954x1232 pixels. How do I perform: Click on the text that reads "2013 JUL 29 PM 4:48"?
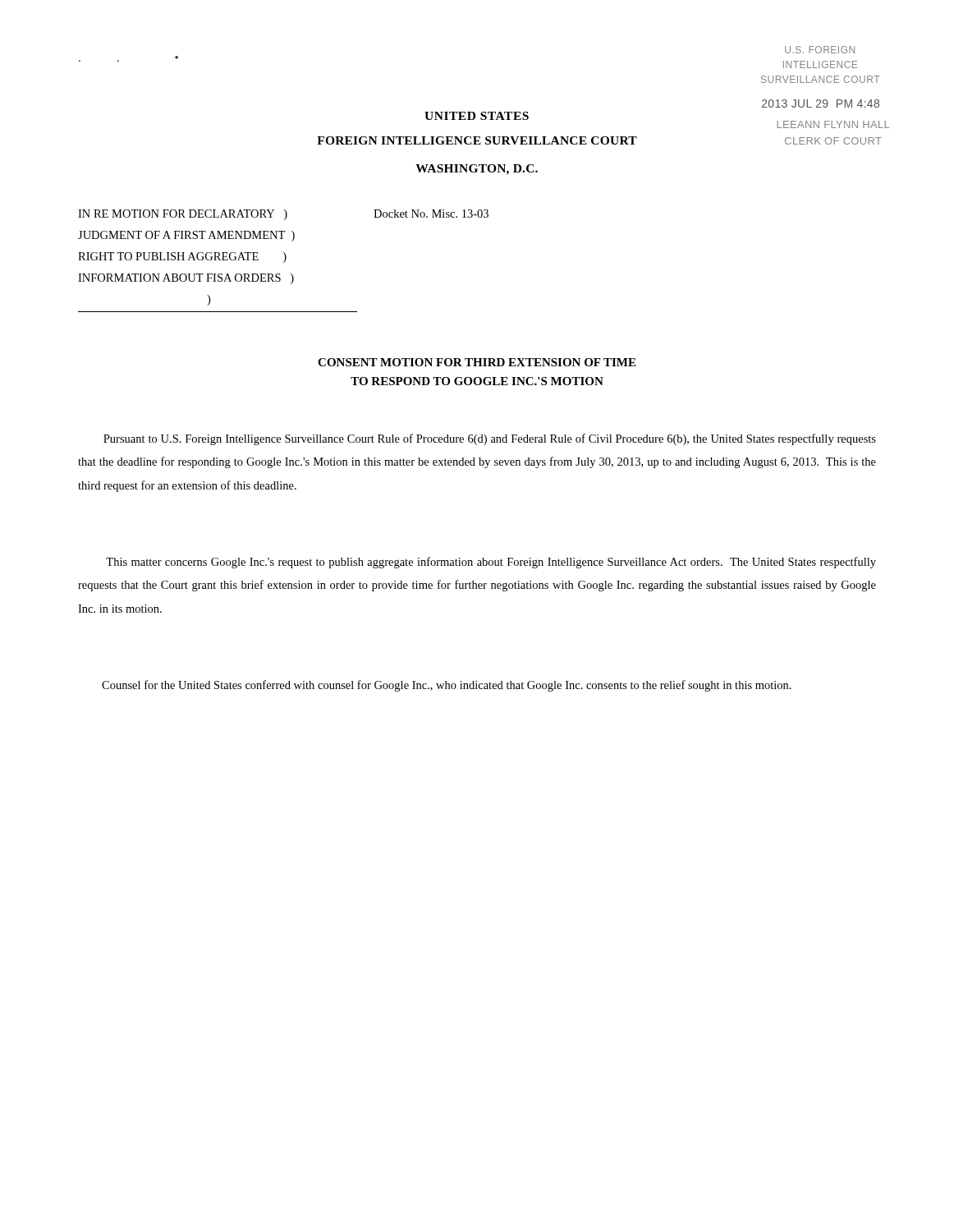[x=821, y=103]
